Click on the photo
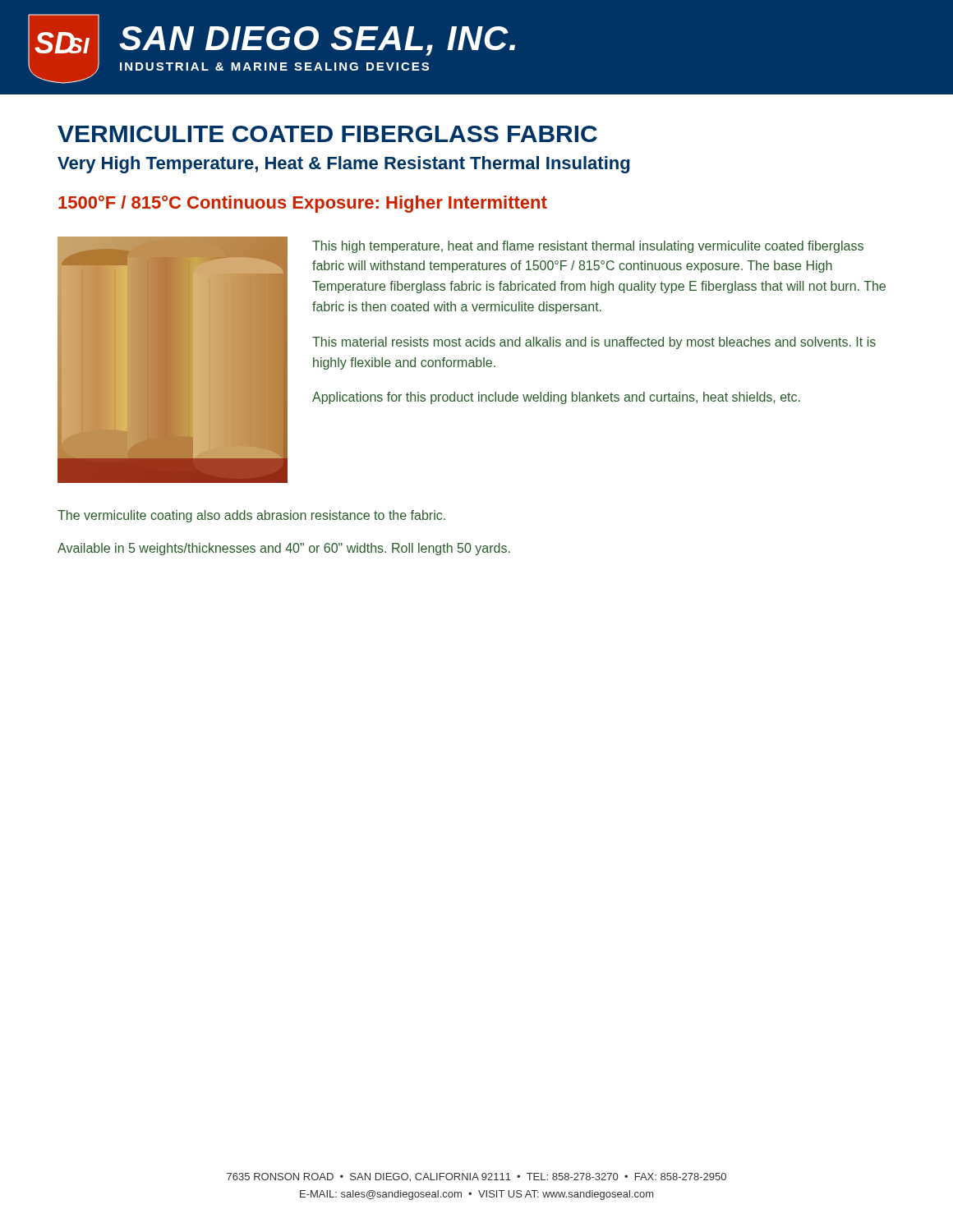 pyautogui.click(x=172, y=359)
